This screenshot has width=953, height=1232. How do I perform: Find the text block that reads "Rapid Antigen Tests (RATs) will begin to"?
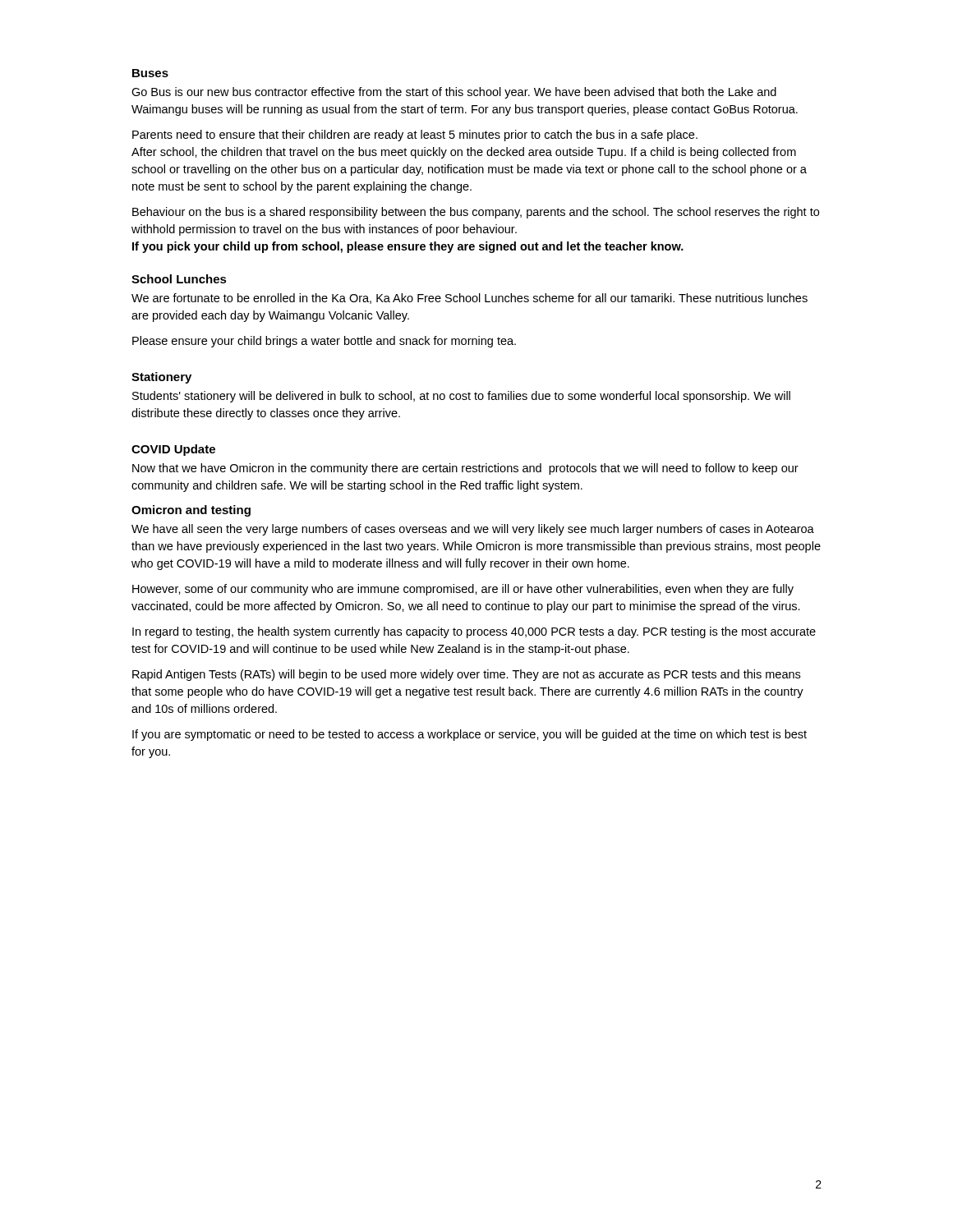(x=467, y=692)
